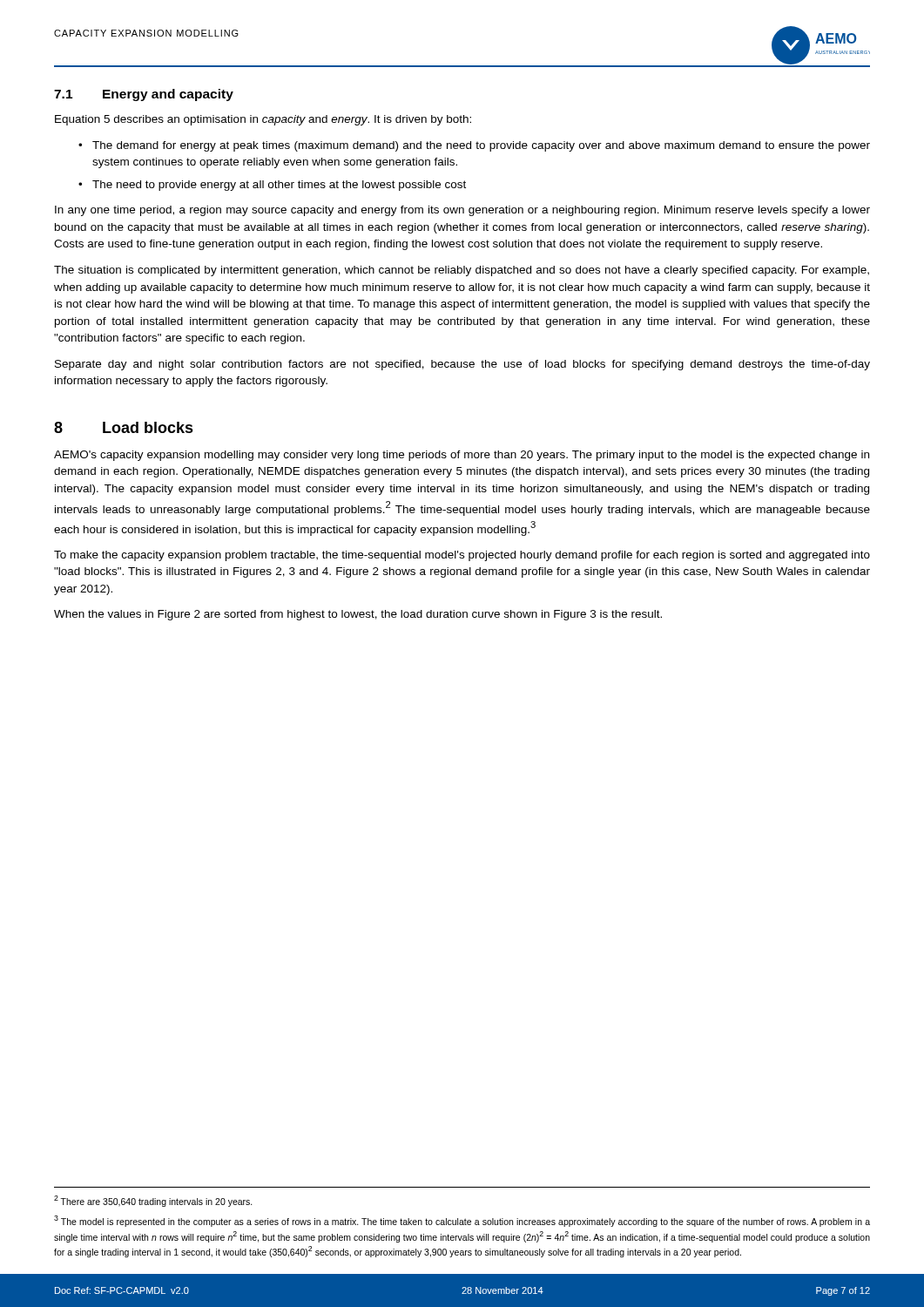
Task: Find the element starting "In any one time period, a region"
Action: (x=462, y=227)
